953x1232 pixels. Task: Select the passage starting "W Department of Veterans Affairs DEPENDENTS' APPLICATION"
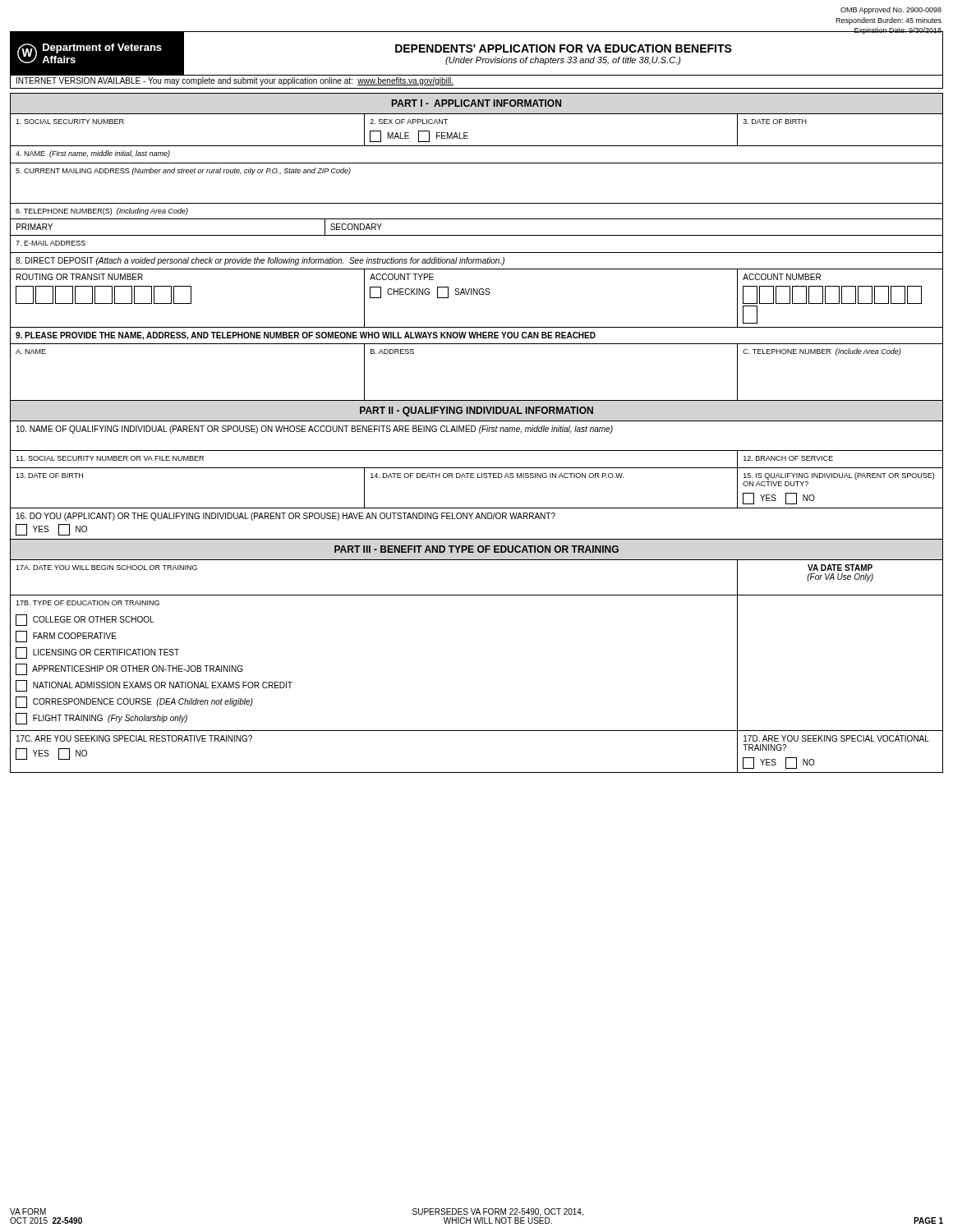point(476,53)
